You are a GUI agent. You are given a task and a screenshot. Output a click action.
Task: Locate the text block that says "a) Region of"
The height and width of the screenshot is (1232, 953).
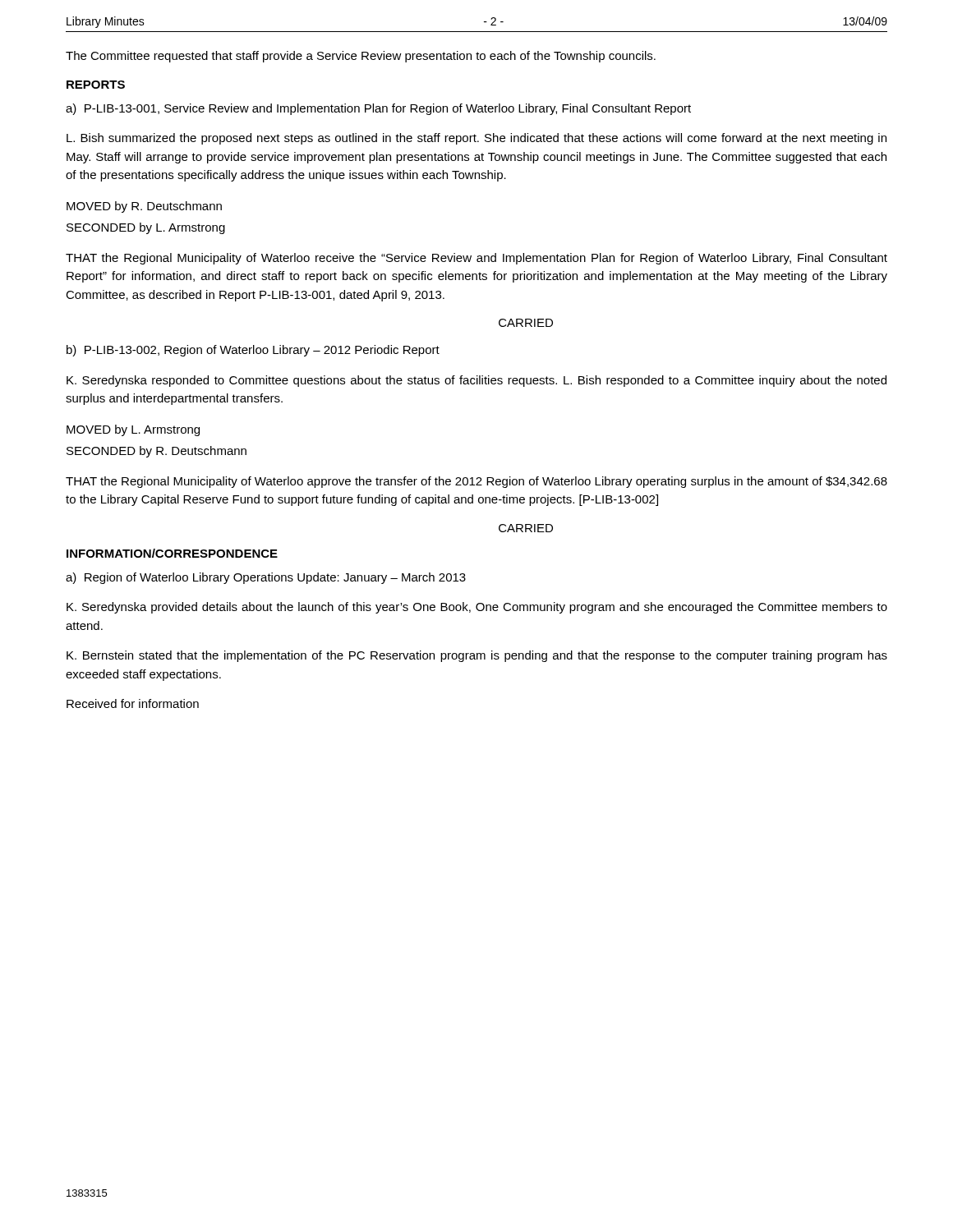[x=266, y=577]
